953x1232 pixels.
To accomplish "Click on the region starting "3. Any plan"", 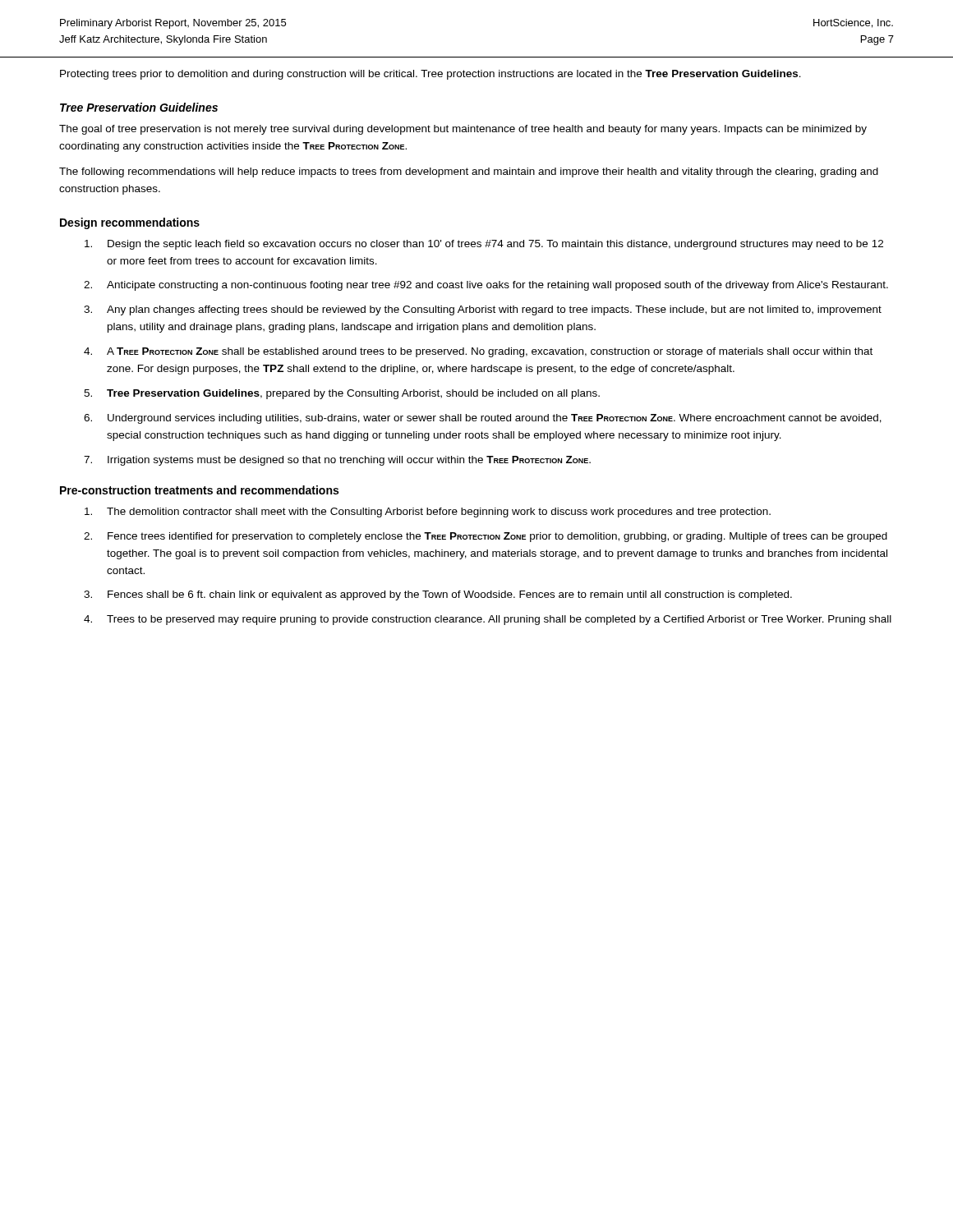I will [x=489, y=319].
